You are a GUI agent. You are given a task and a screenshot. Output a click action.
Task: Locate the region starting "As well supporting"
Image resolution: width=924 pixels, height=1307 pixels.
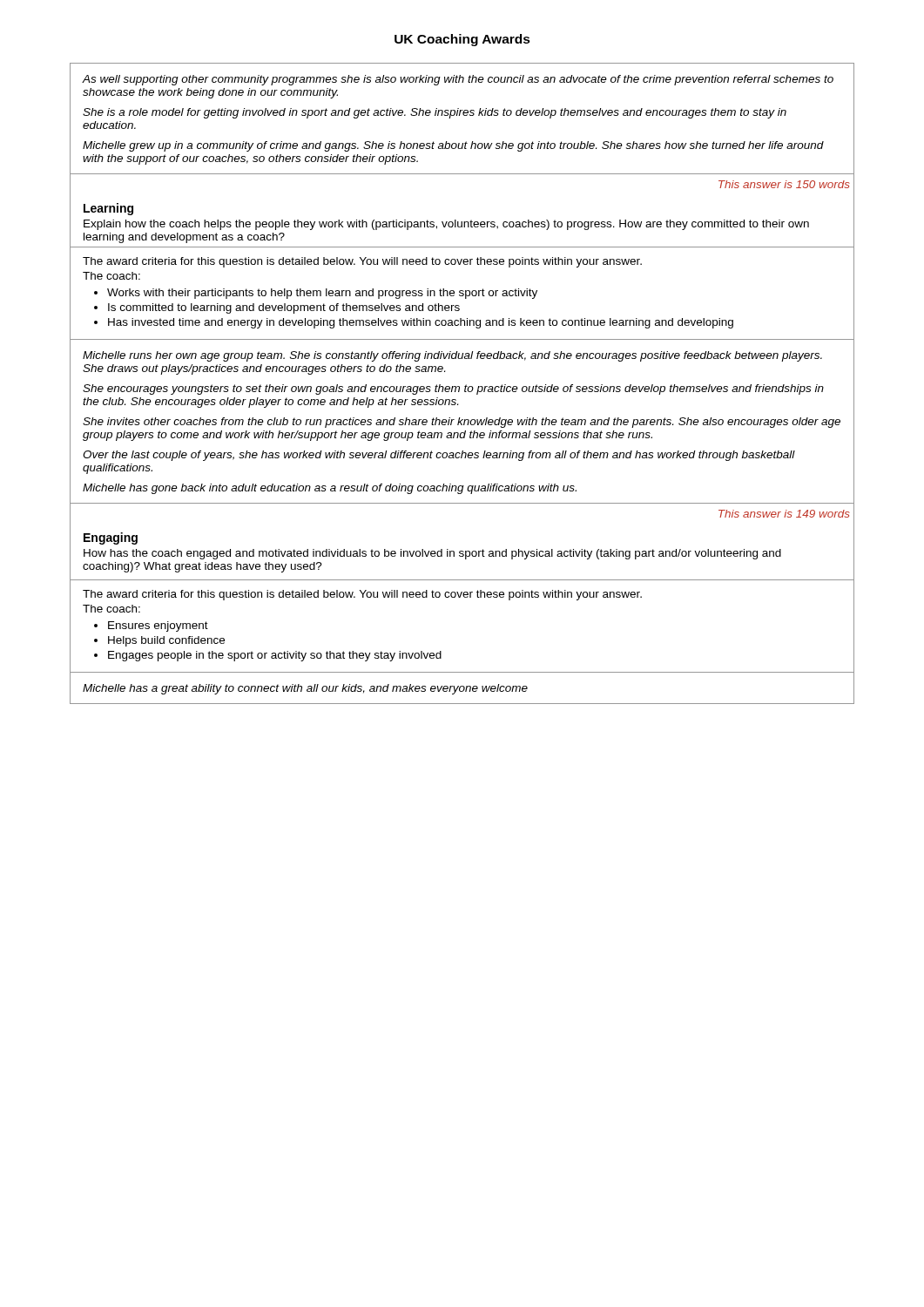[462, 118]
